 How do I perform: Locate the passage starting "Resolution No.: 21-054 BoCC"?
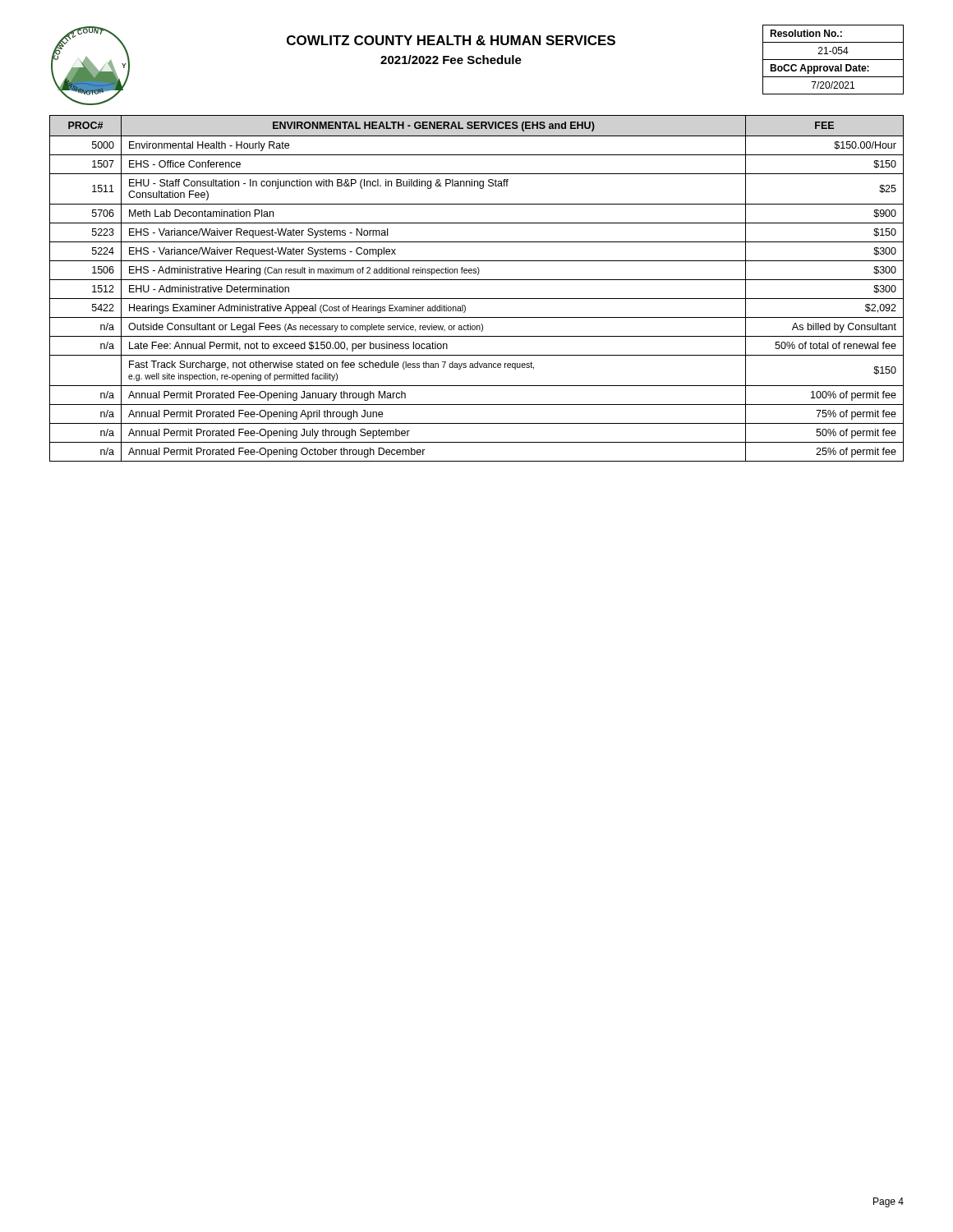pyautogui.click(x=833, y=60)
